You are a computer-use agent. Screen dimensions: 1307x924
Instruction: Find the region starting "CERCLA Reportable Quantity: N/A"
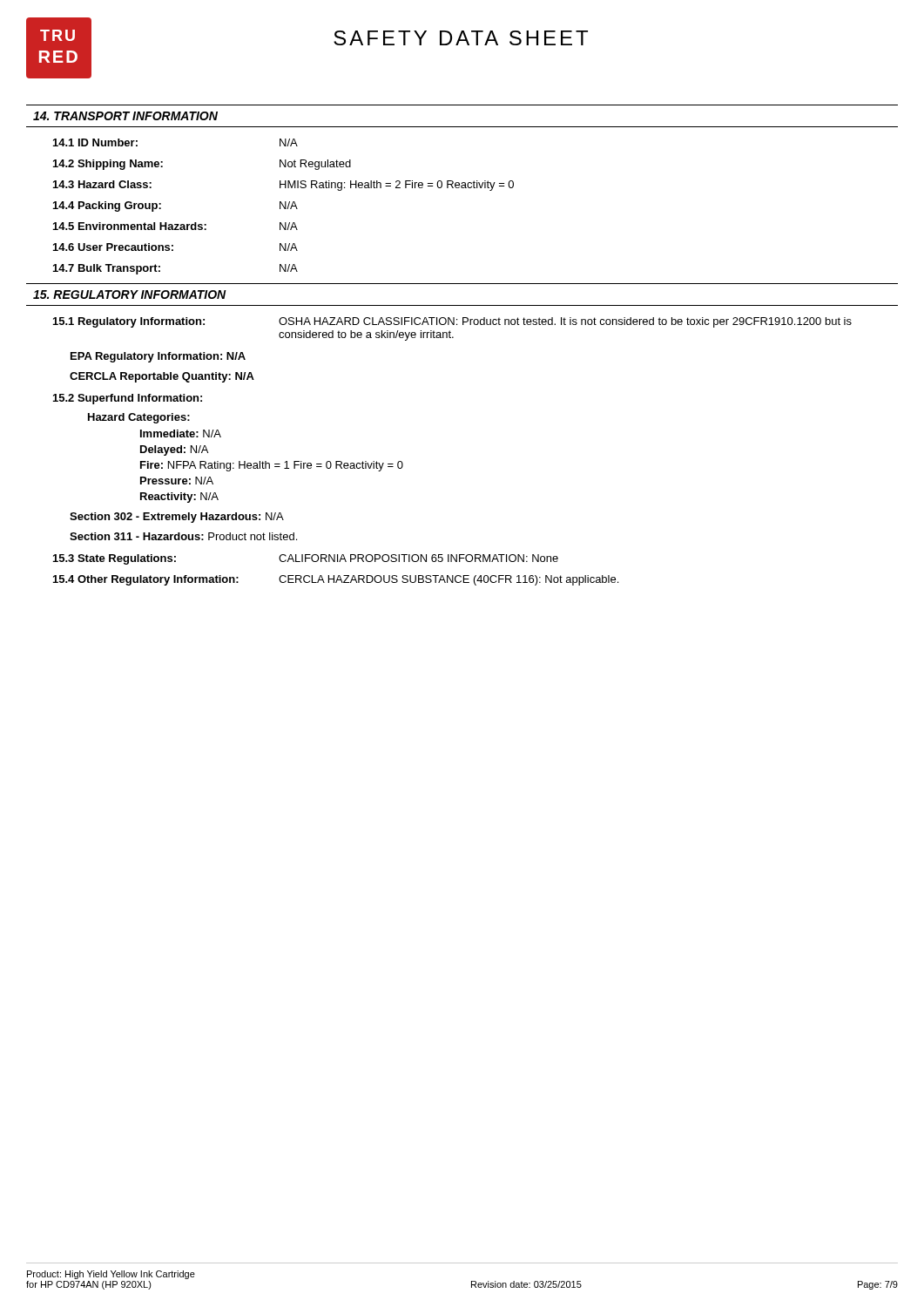point(192,376)
